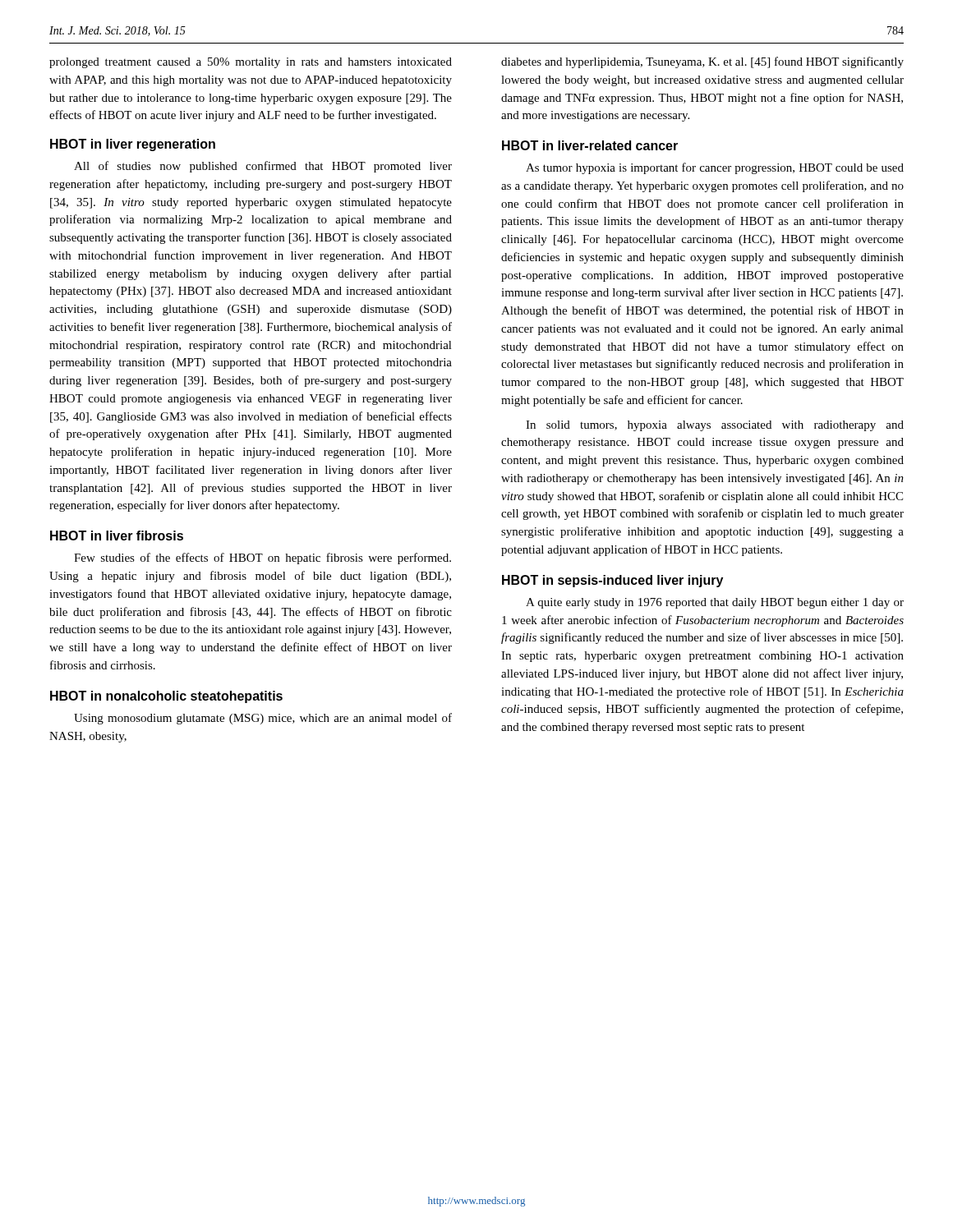Locate the region starting "All of studies now published confirmed that HBOT"
The image size is (953, 1232).
click(251, 336)
